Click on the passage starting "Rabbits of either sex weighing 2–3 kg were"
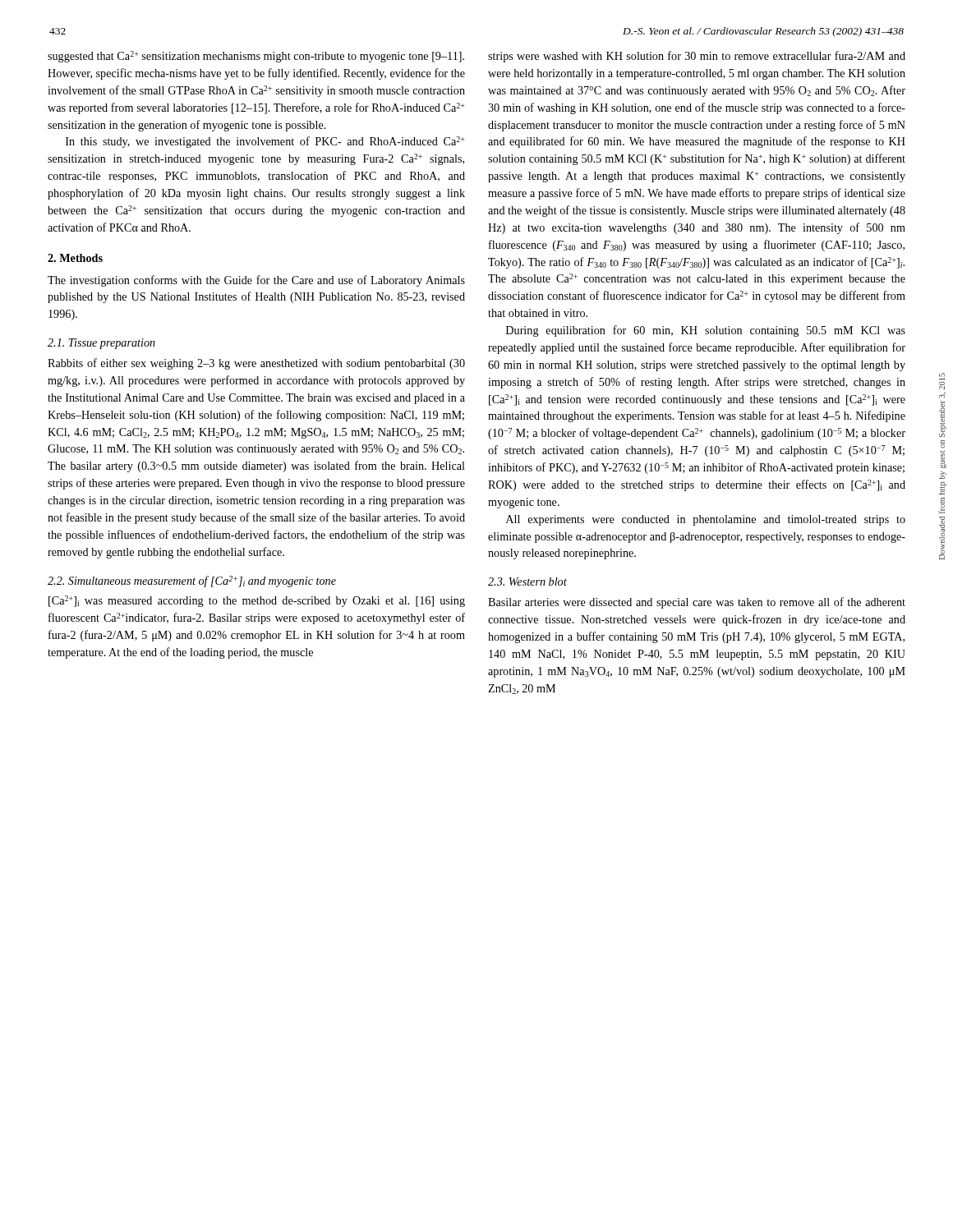The image size is (953, 1232). [x=256, y=458]
